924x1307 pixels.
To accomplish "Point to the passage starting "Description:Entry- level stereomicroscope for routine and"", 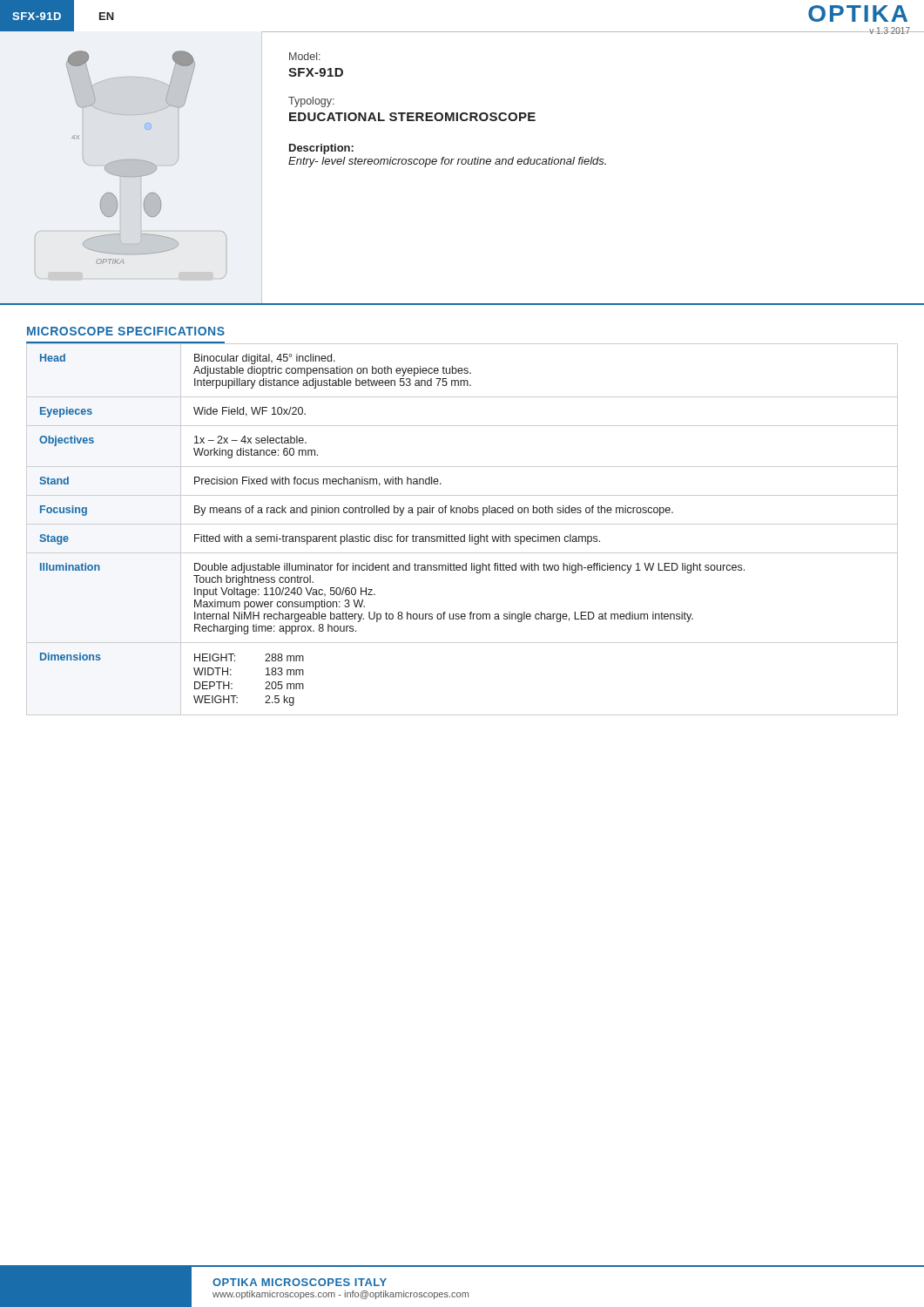I will 448,154.
